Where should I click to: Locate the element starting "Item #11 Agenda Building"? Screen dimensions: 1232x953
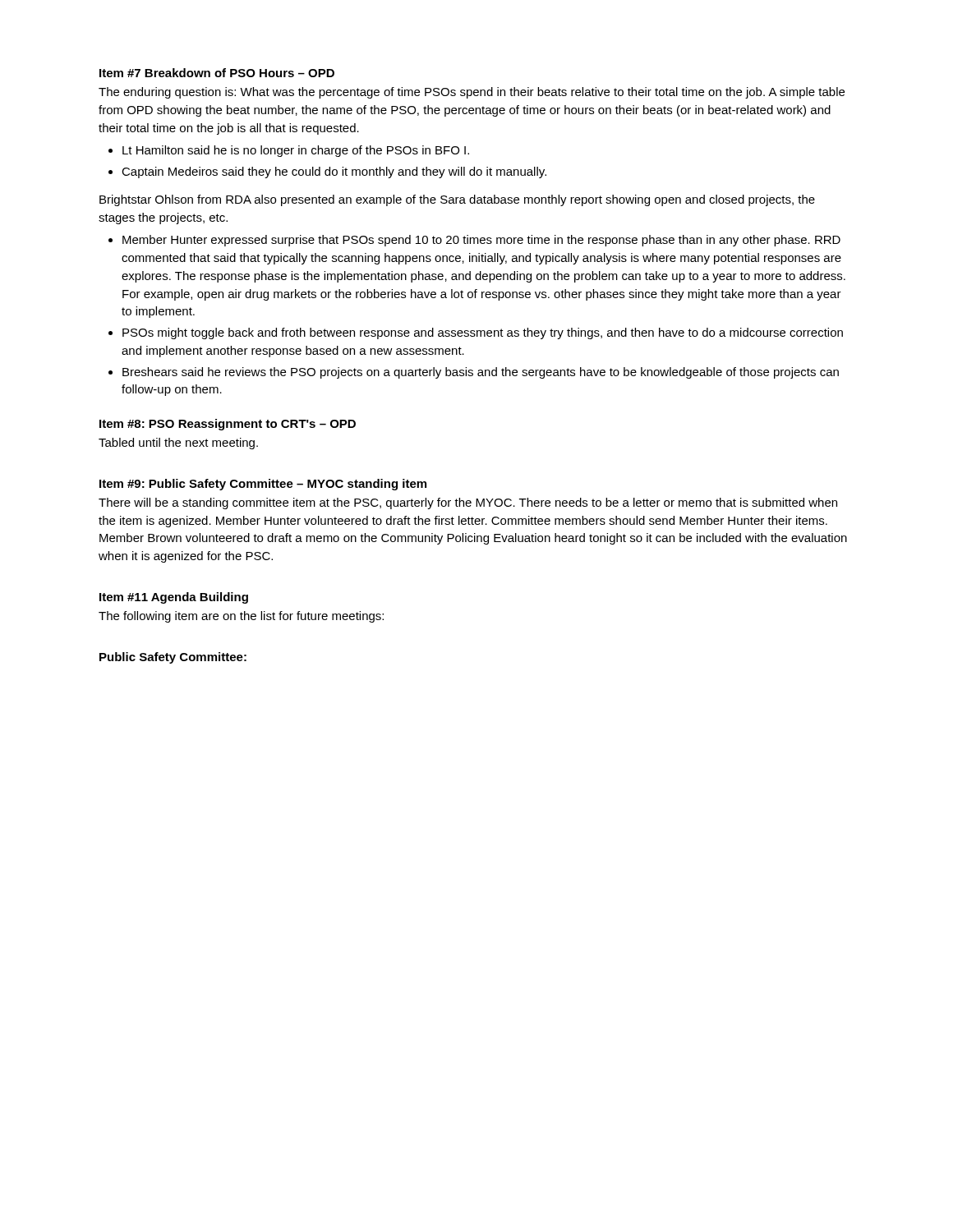click(174, 596)
